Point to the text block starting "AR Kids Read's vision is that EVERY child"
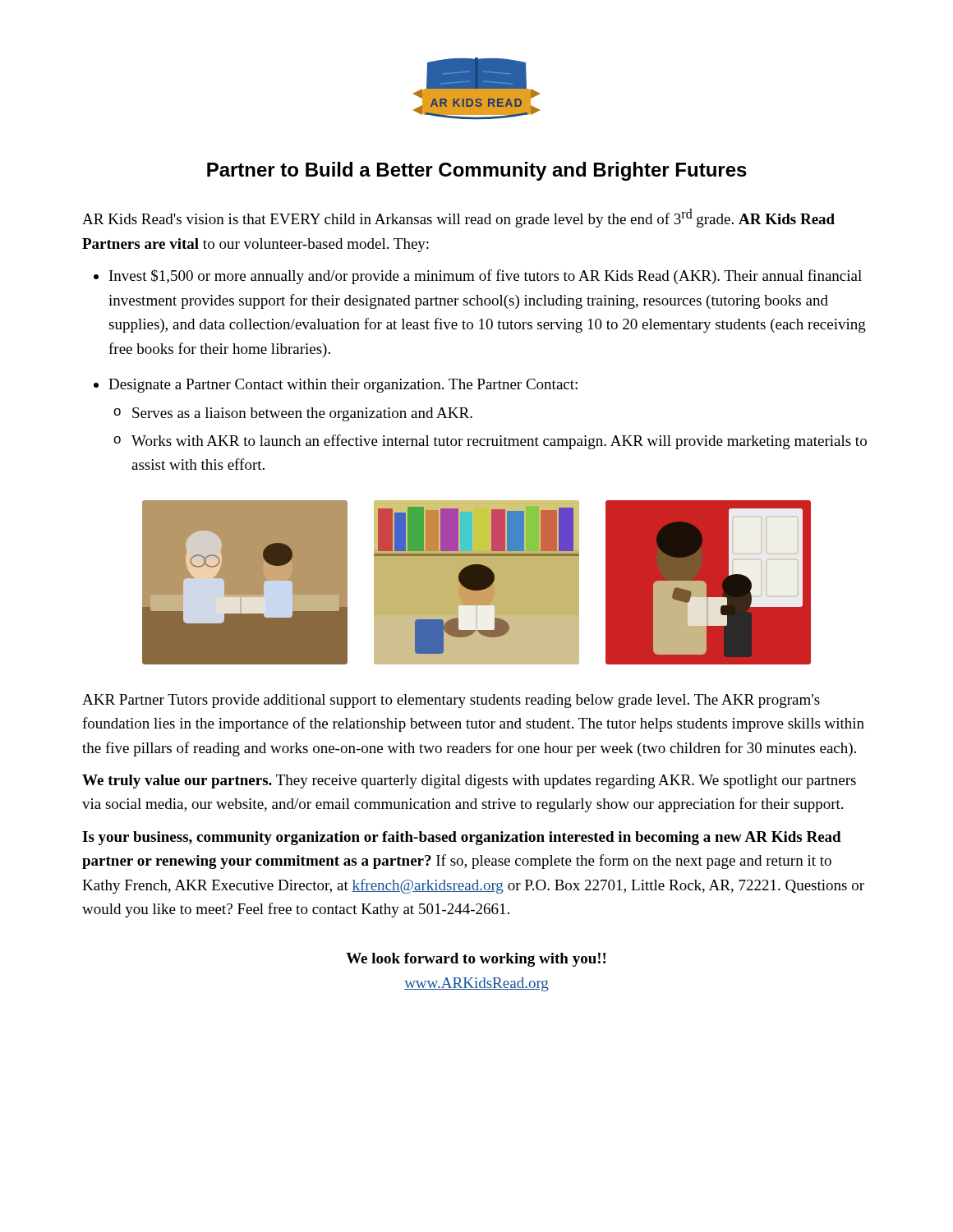 [458, 229]
